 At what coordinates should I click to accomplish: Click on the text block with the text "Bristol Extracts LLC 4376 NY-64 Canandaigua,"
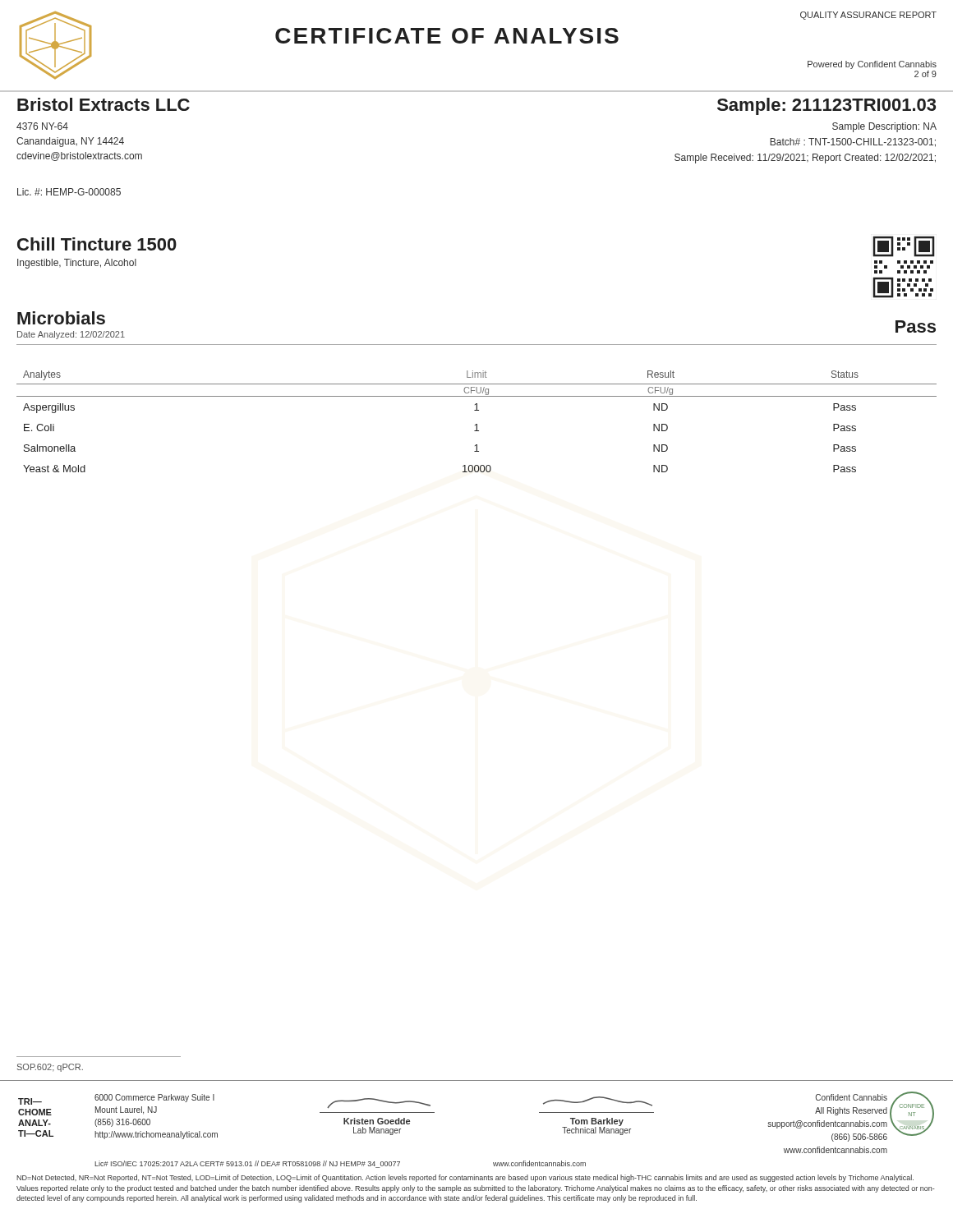point(104,104)
